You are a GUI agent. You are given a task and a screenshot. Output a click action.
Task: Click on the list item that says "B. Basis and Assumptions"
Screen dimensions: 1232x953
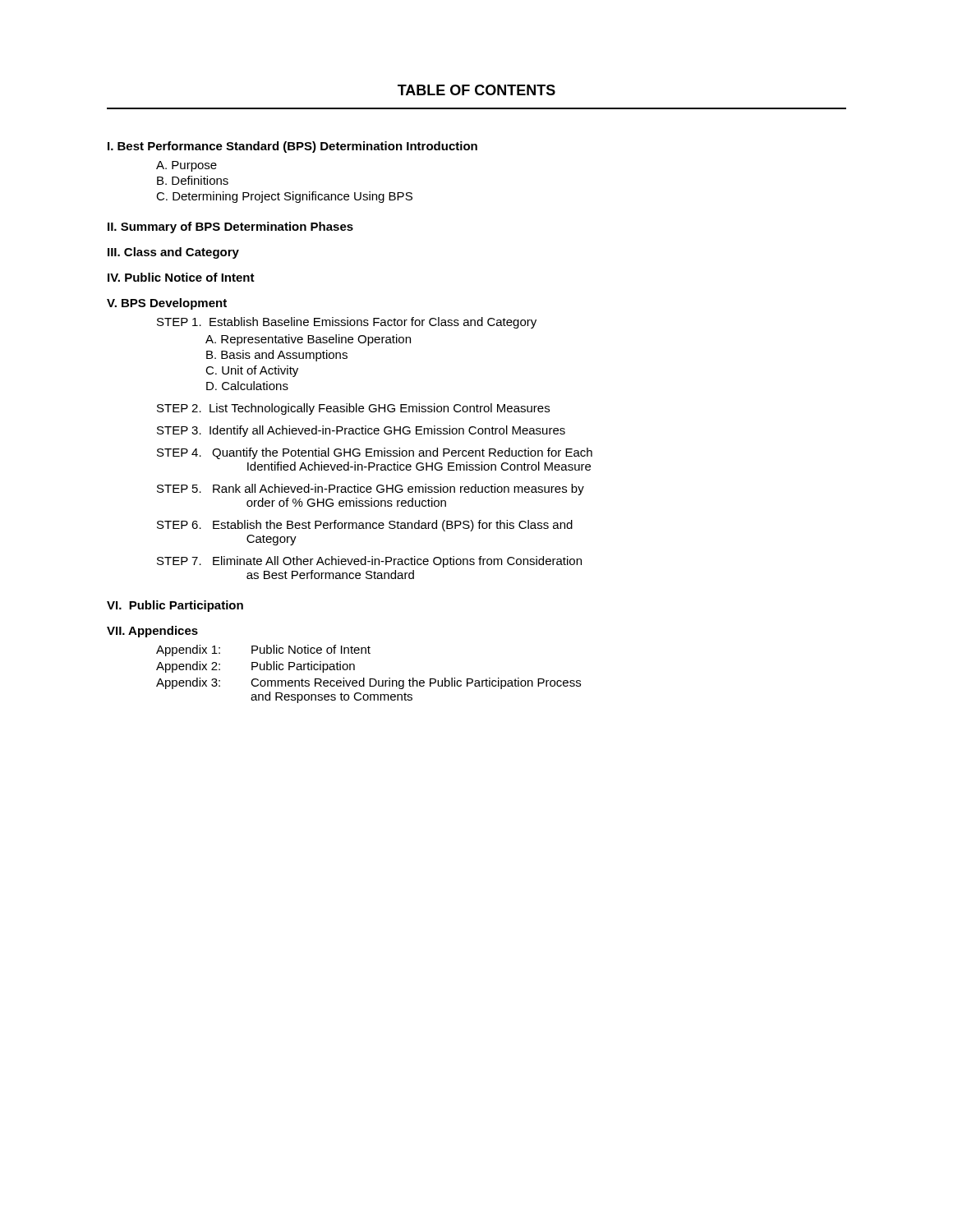(277, 354)
